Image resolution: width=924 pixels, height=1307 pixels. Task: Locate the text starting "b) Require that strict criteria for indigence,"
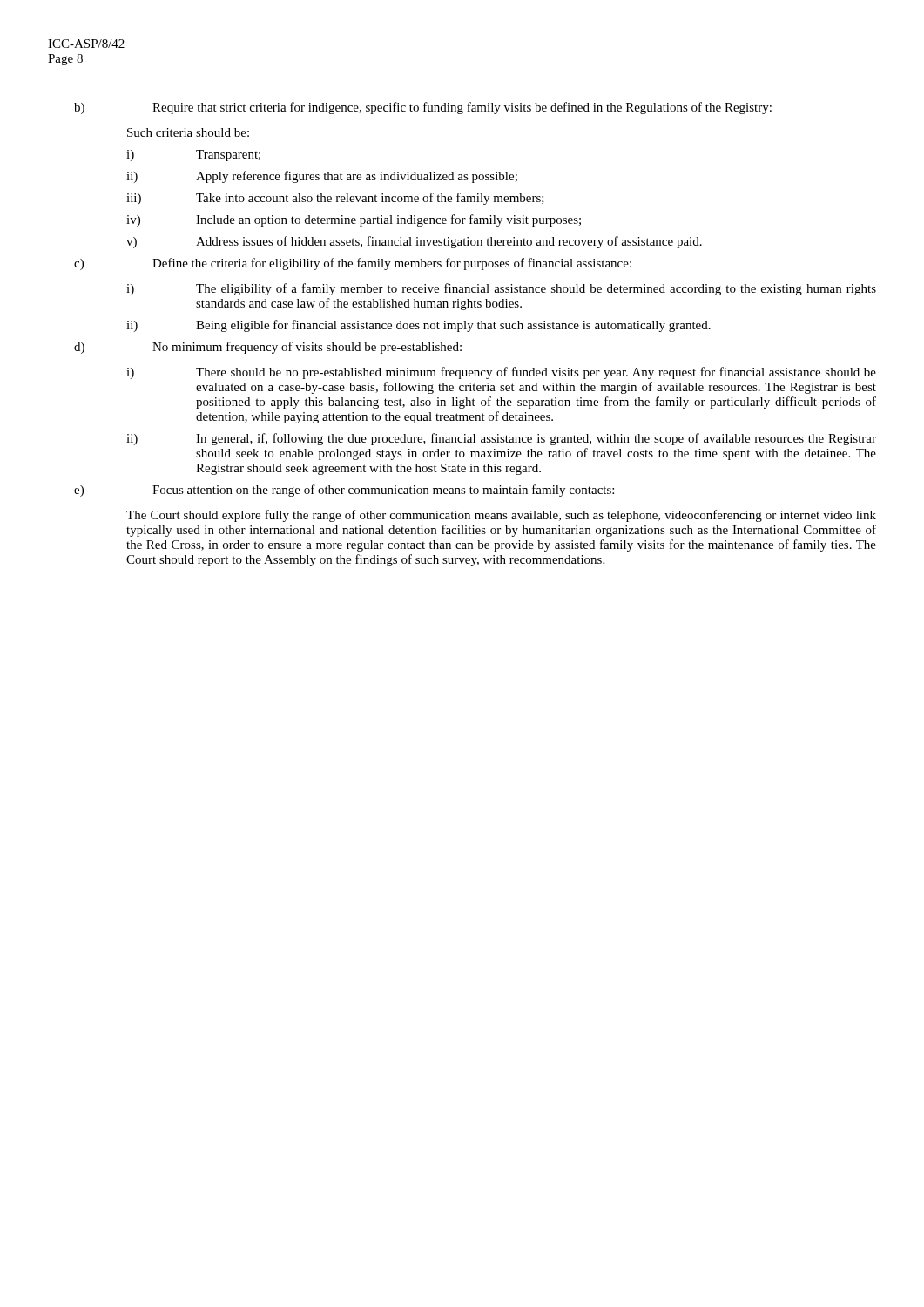coord(462,108)
